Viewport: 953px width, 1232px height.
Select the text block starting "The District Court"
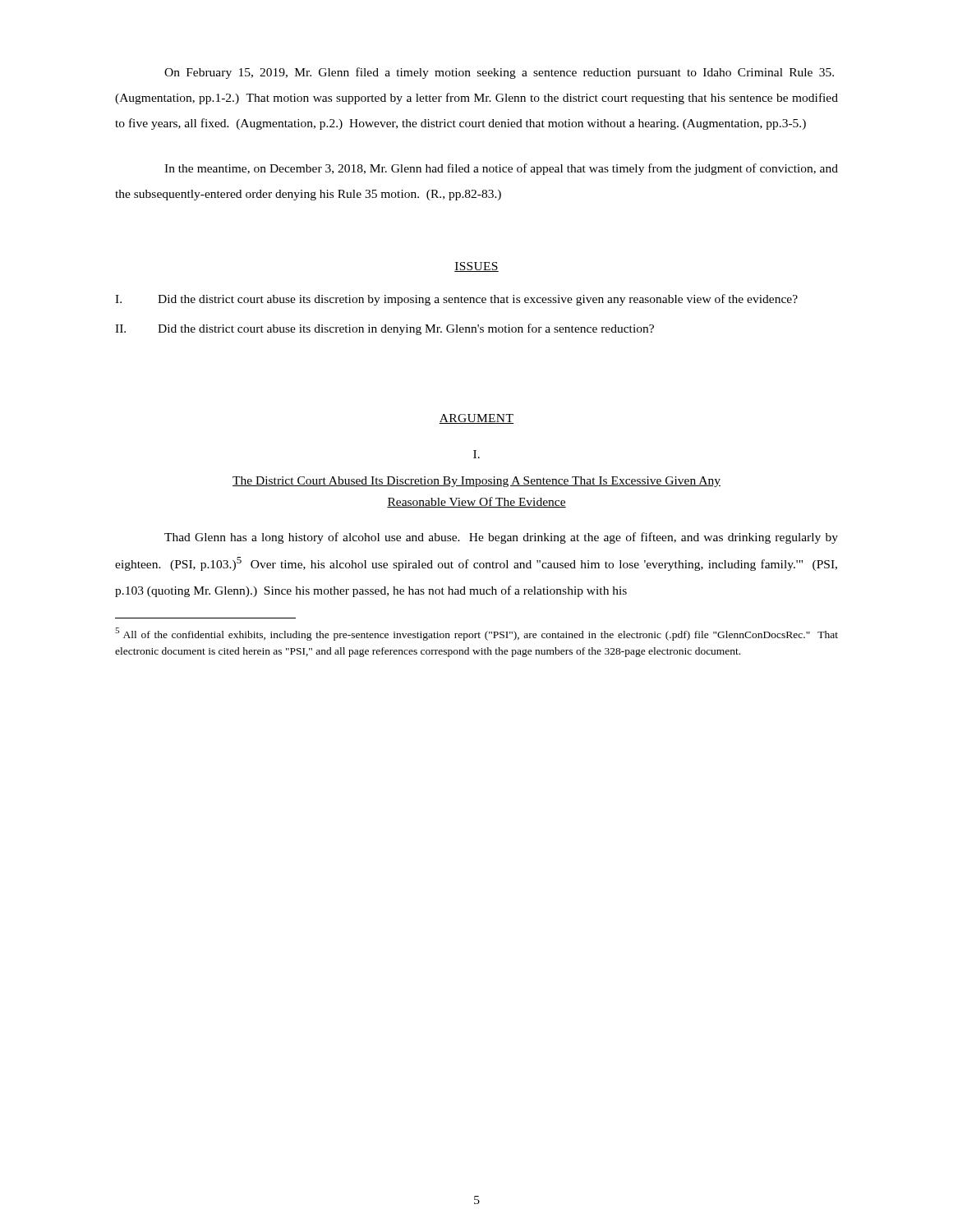tap(476, 491)
